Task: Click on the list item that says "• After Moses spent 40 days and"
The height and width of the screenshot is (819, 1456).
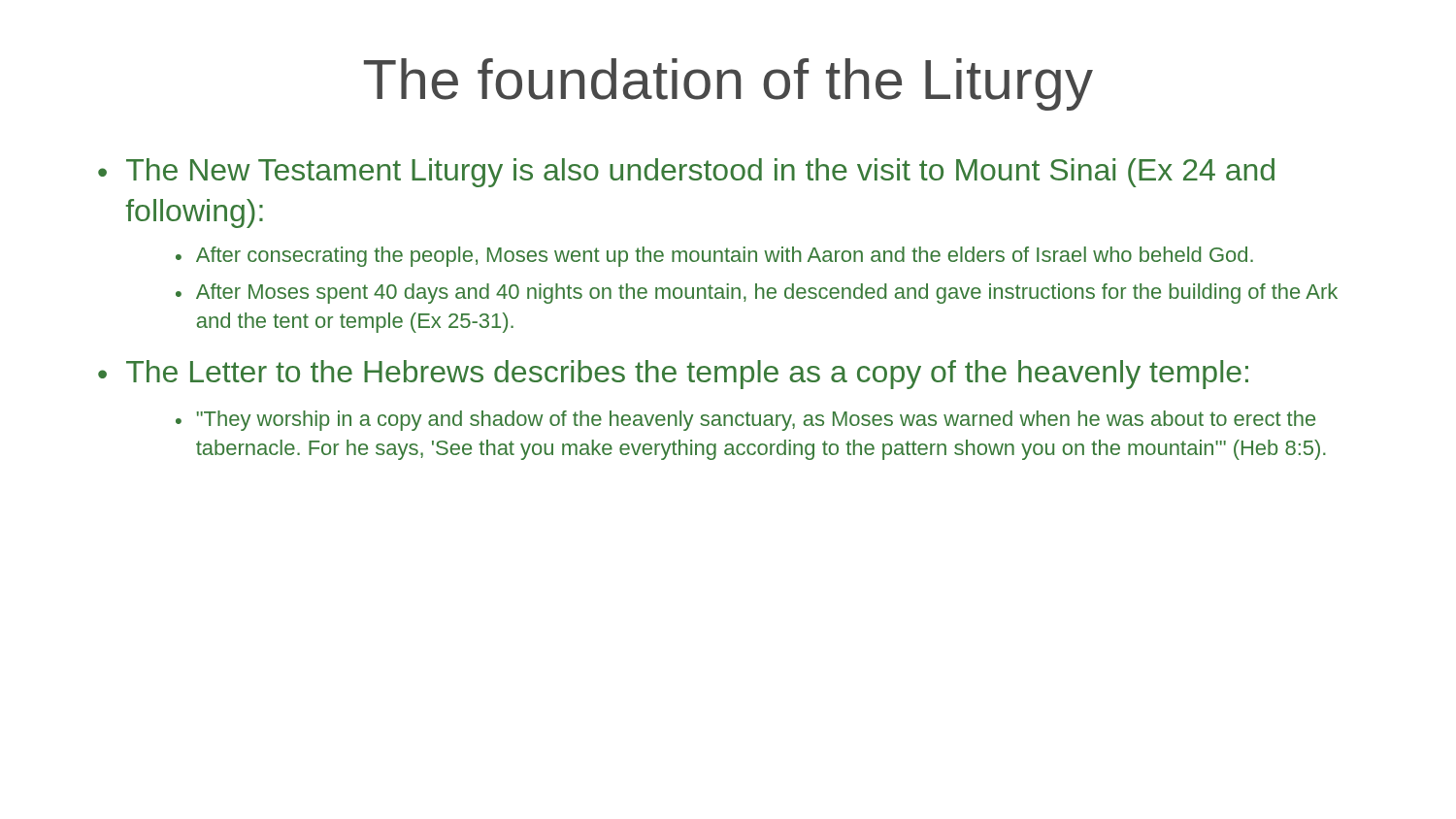Action: [767, 306]
